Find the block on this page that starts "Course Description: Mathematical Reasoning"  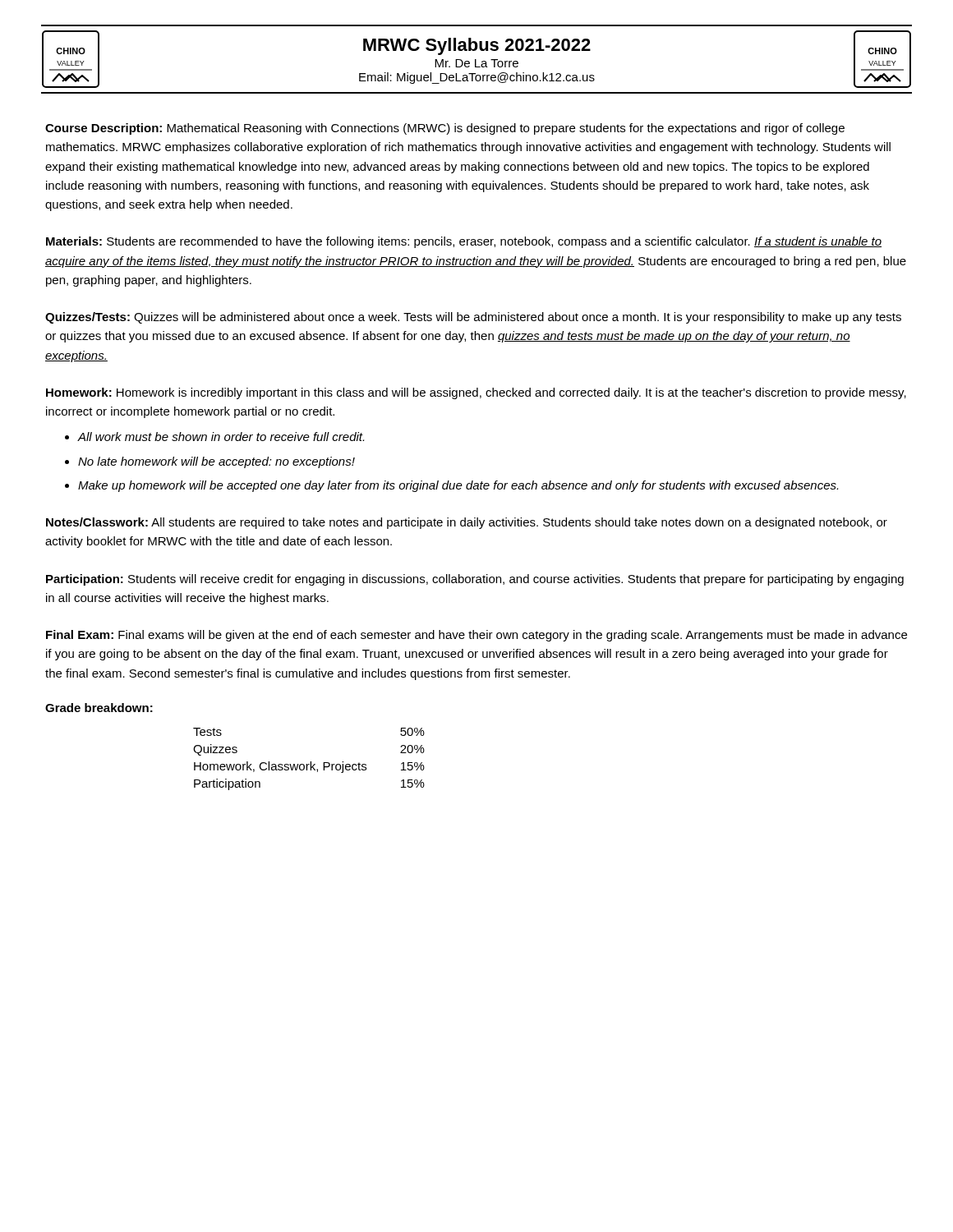coord(476,166)
